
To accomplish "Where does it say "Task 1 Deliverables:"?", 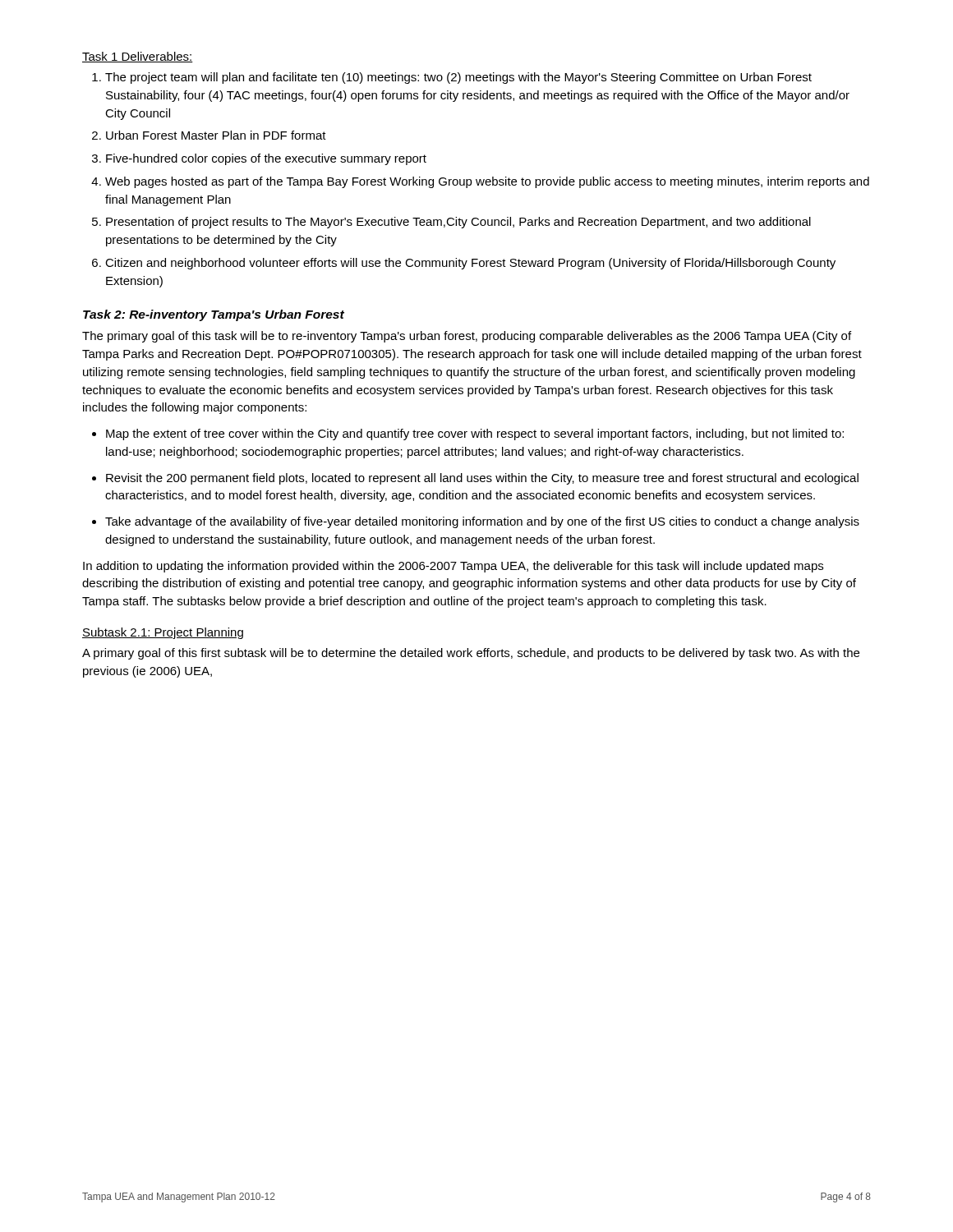I will click(x=137, y=56).
